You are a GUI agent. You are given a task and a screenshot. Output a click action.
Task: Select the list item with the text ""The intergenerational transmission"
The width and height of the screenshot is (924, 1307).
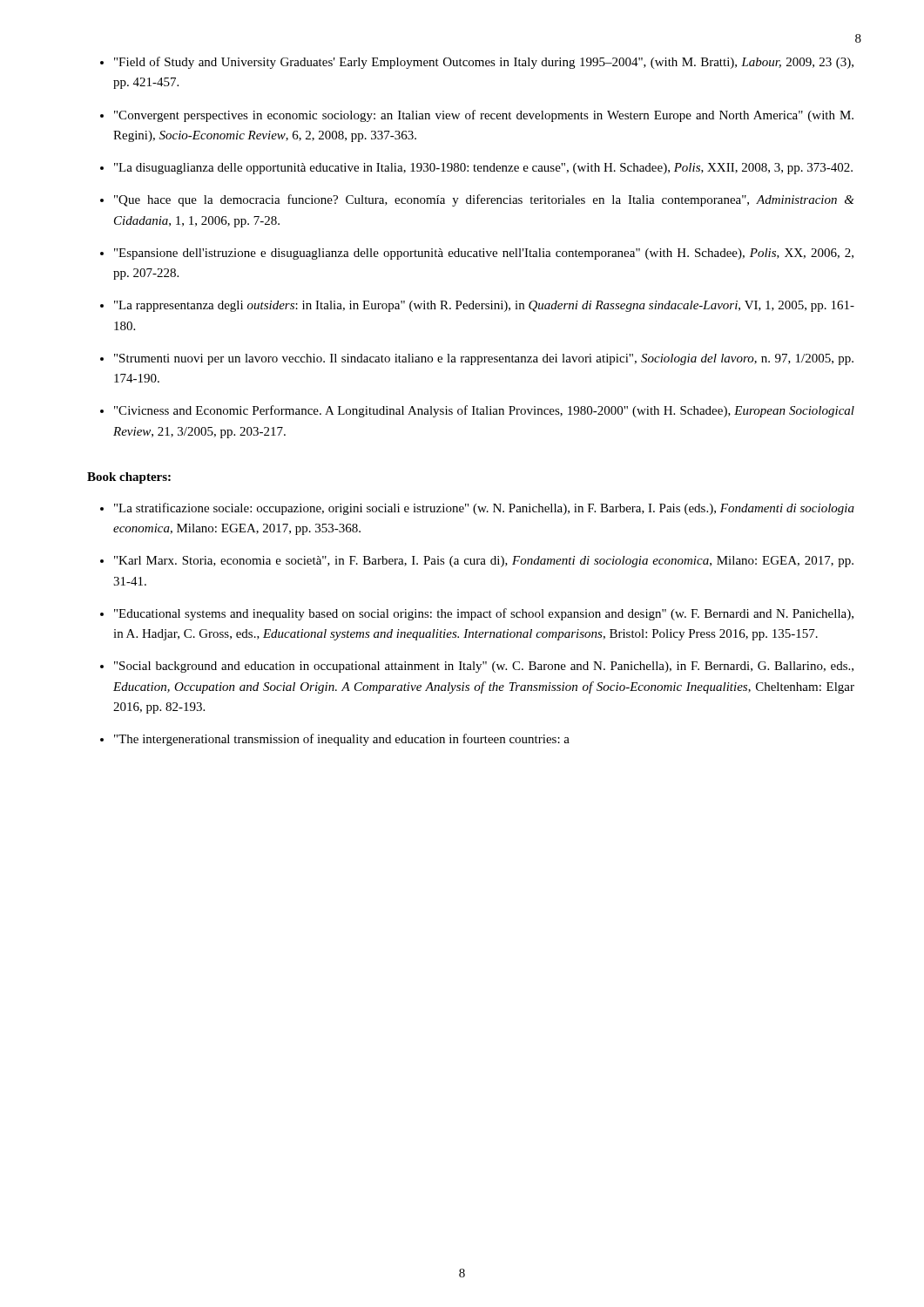341,739
